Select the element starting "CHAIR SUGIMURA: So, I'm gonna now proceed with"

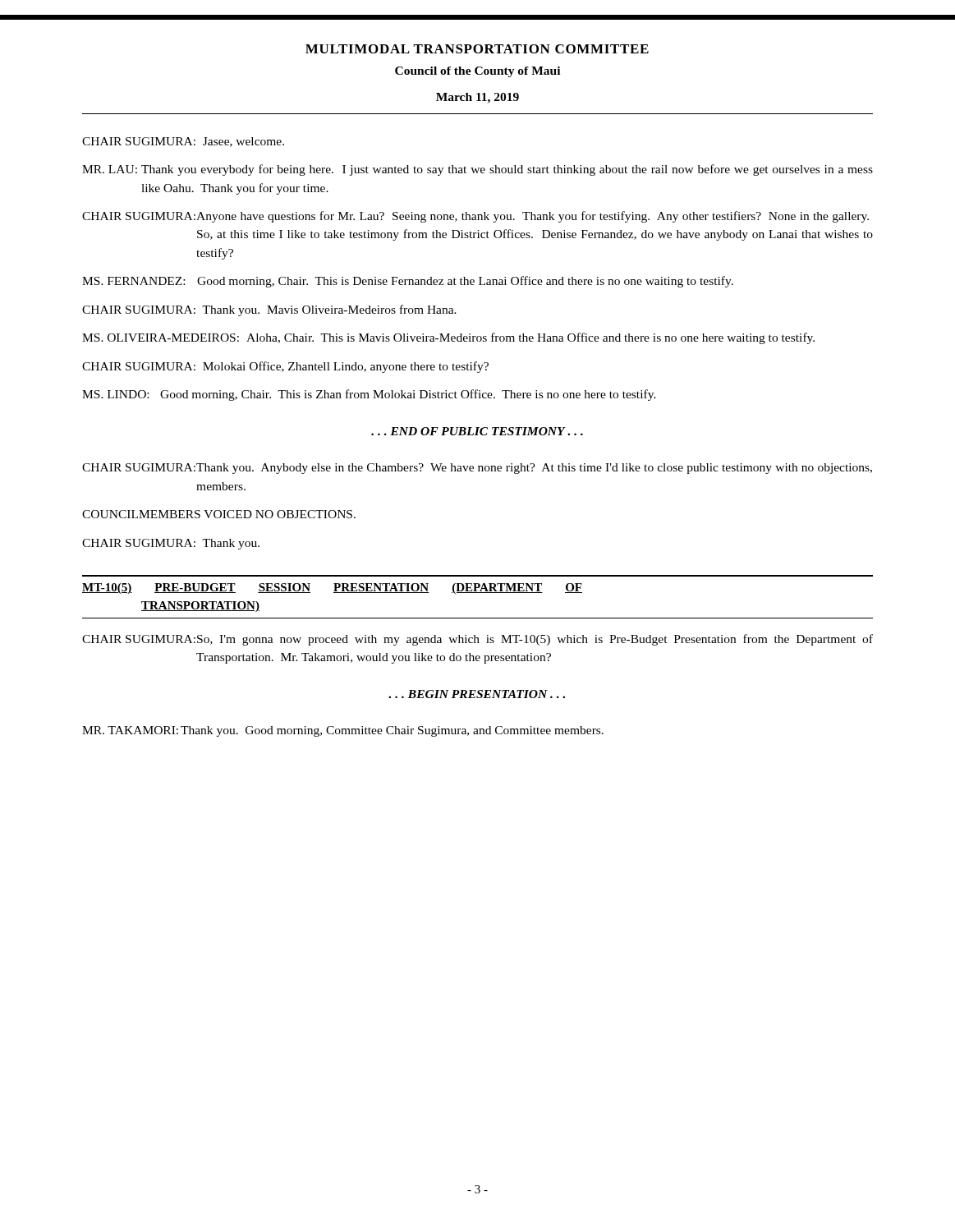click(x=478, y=648)
